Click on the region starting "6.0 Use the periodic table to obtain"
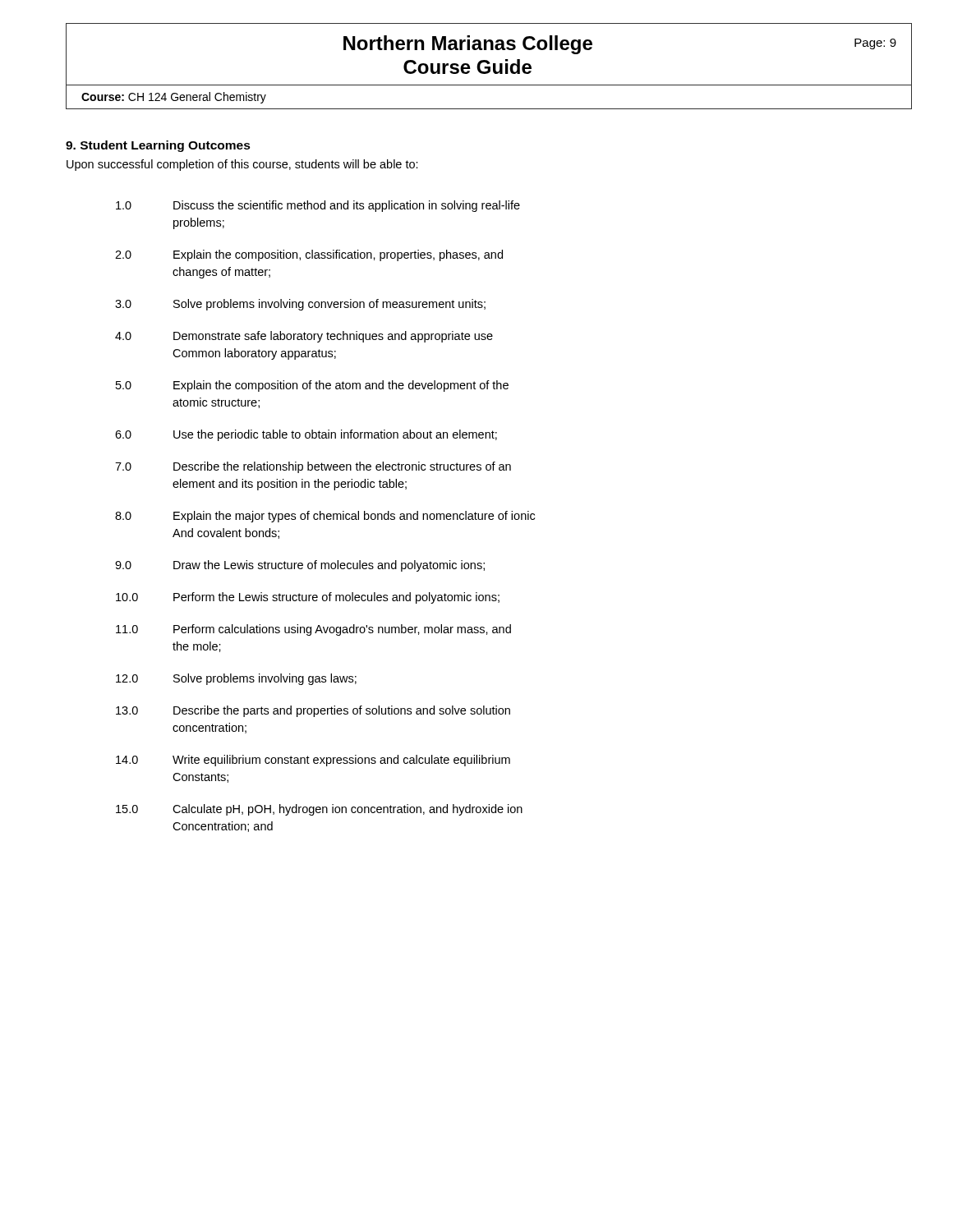 [x=476, y=435]
